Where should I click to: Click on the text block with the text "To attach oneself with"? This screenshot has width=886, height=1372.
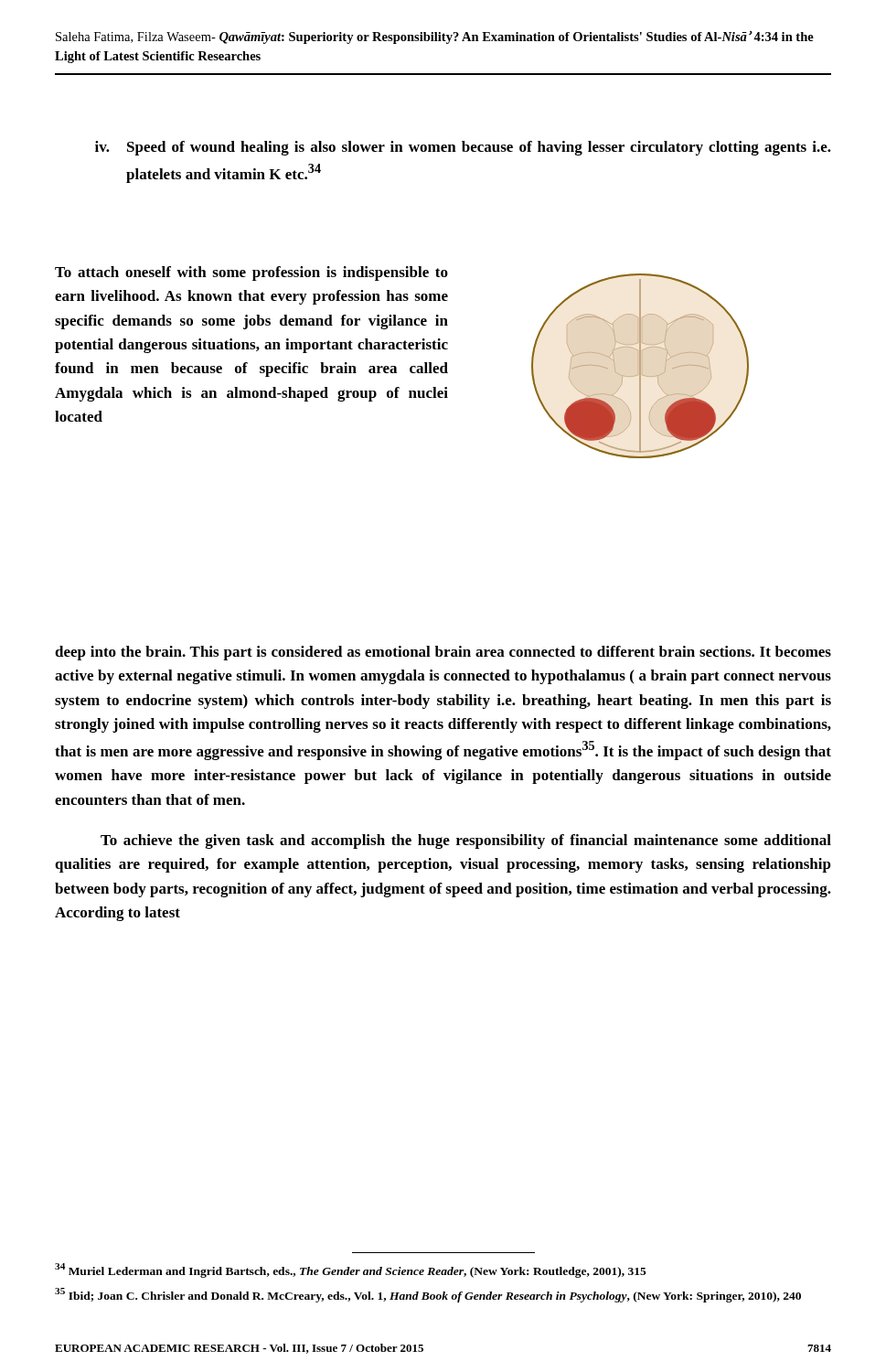click(251, 344)
